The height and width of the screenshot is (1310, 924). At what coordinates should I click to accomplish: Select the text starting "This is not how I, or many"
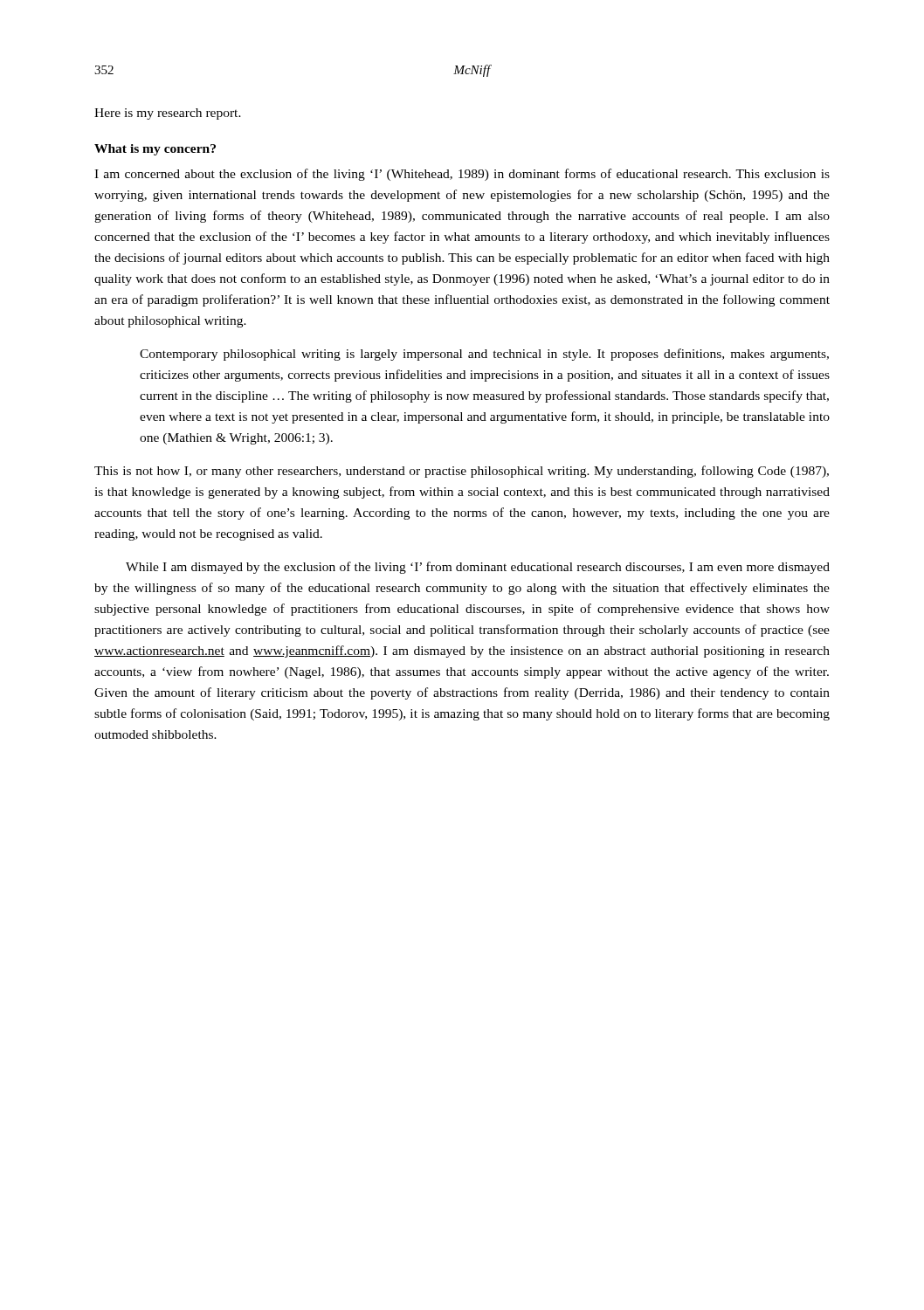pyautogui.click(x=462, y=502)
